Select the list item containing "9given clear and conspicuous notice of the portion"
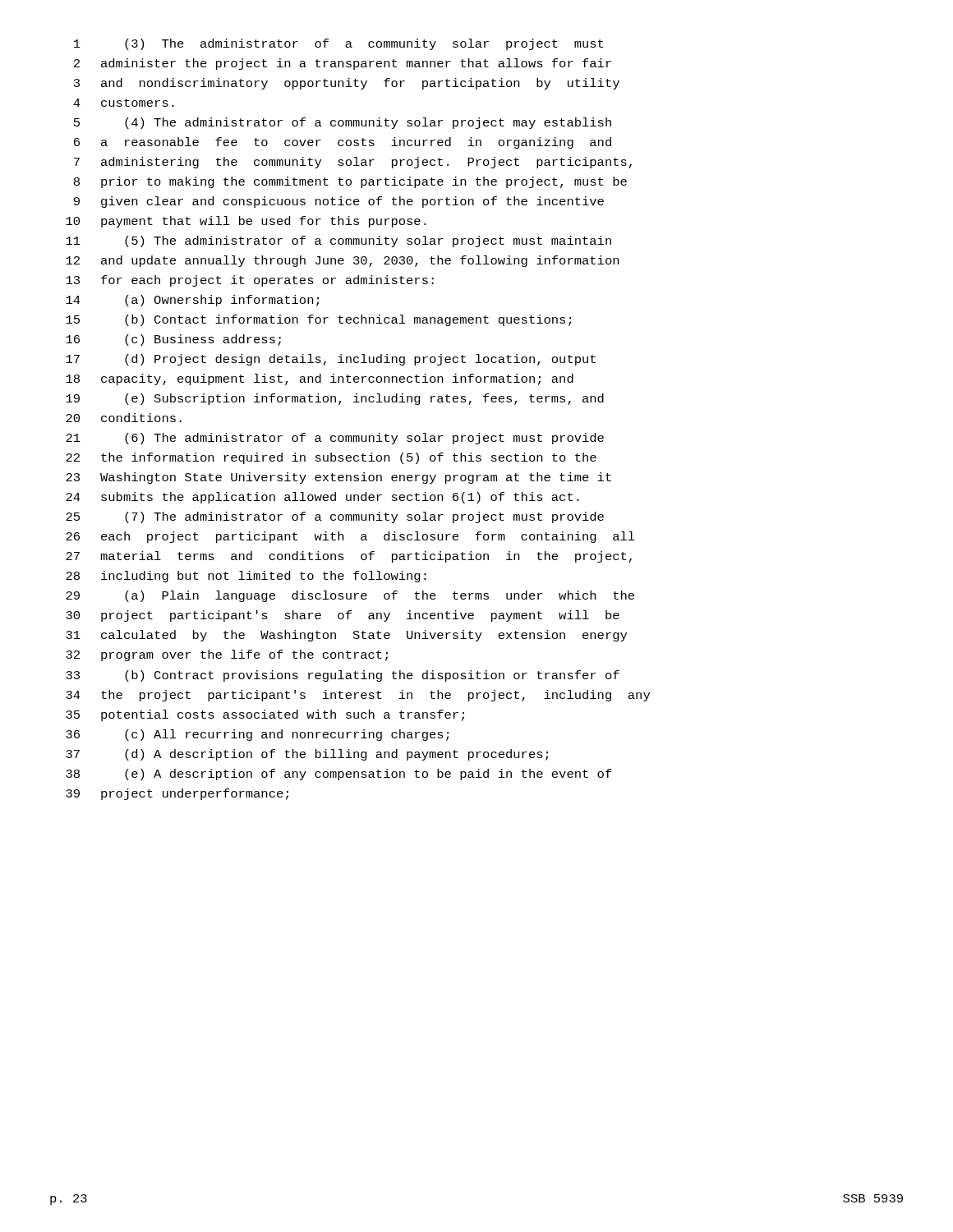The height and width of the screenshot is (1232, 953). click(476, 202)
